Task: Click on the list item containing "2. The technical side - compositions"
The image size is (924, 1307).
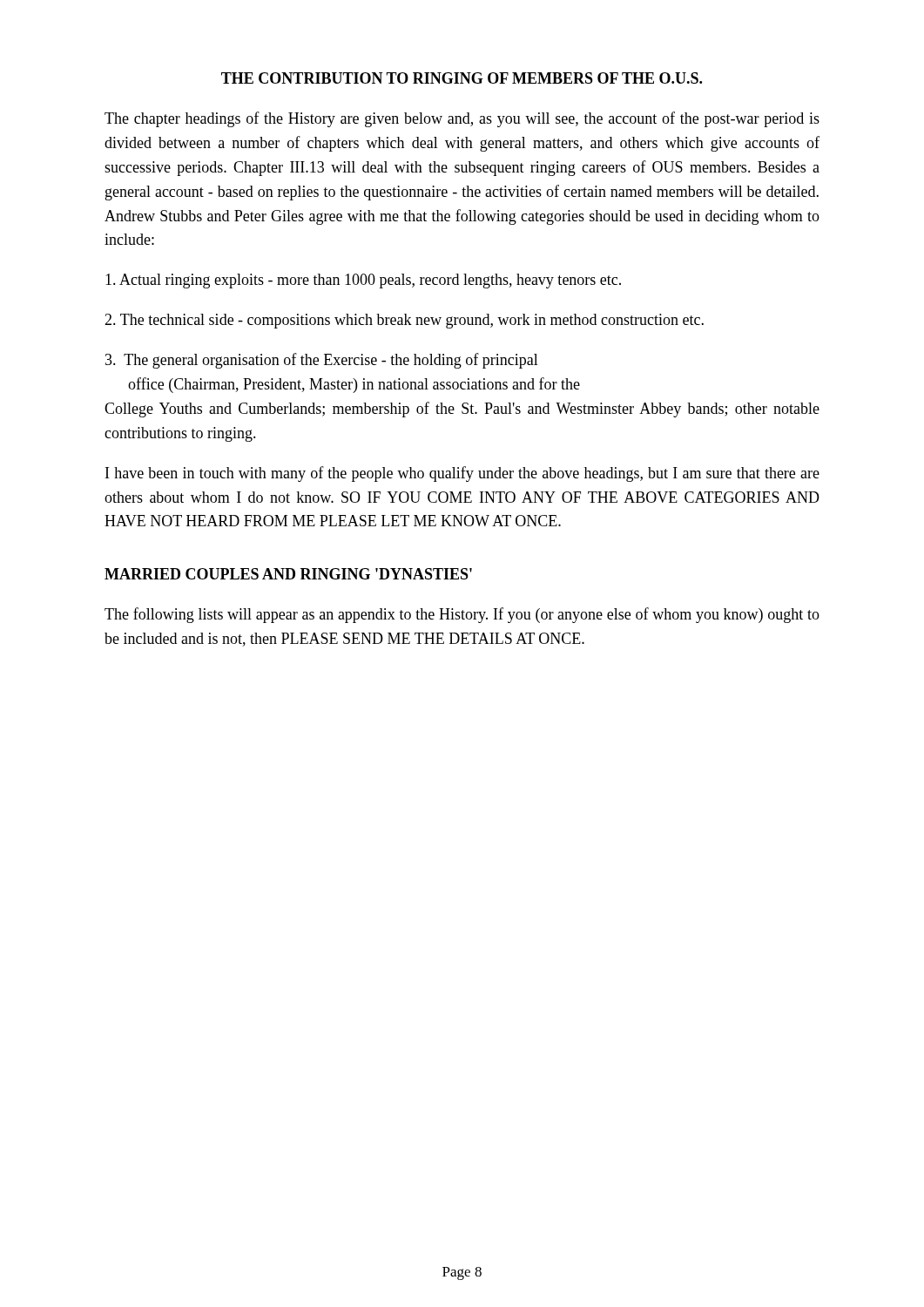Action: [x=405, y=320]
